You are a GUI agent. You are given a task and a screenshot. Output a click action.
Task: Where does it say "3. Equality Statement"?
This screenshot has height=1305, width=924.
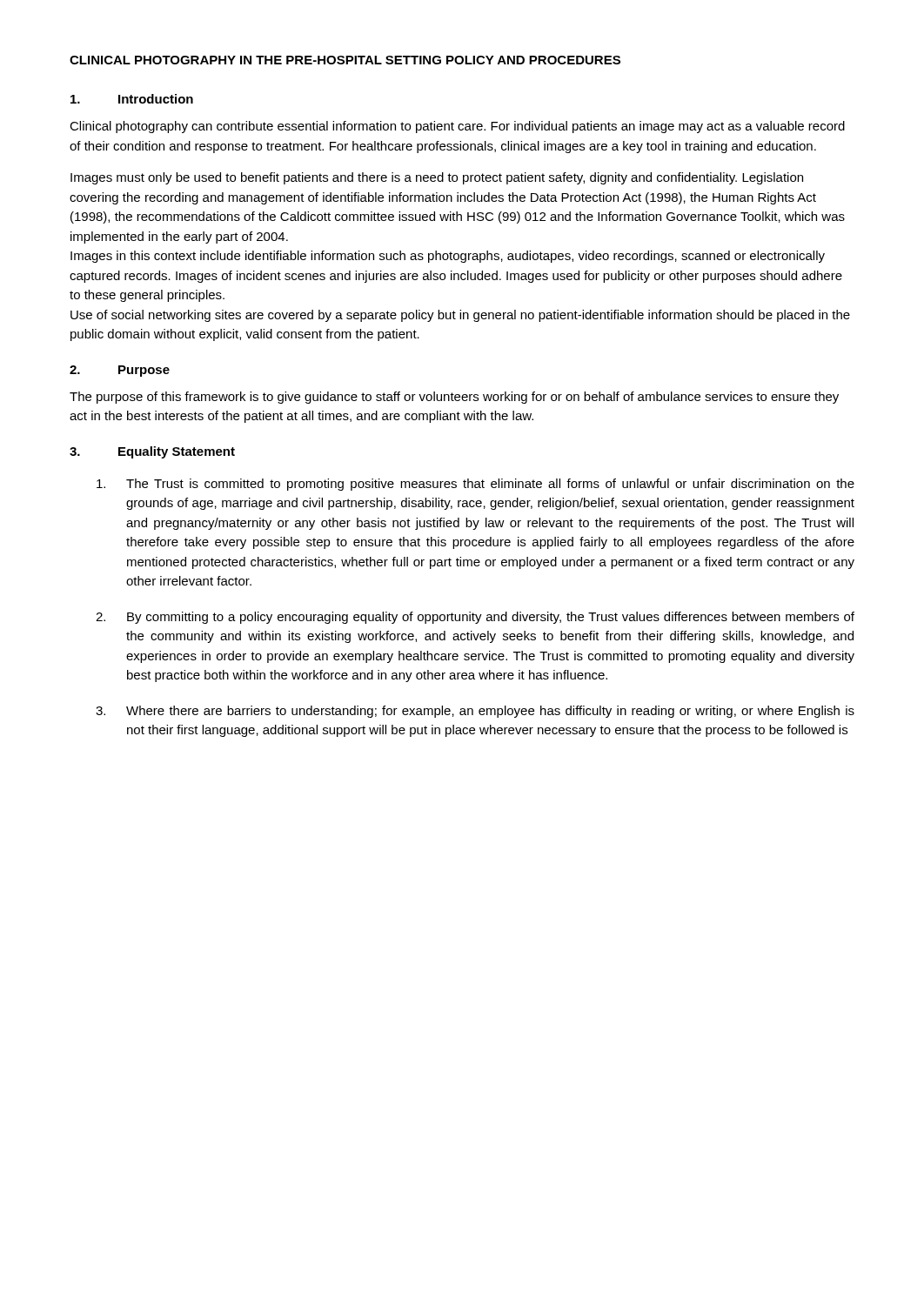coord(152,451)
